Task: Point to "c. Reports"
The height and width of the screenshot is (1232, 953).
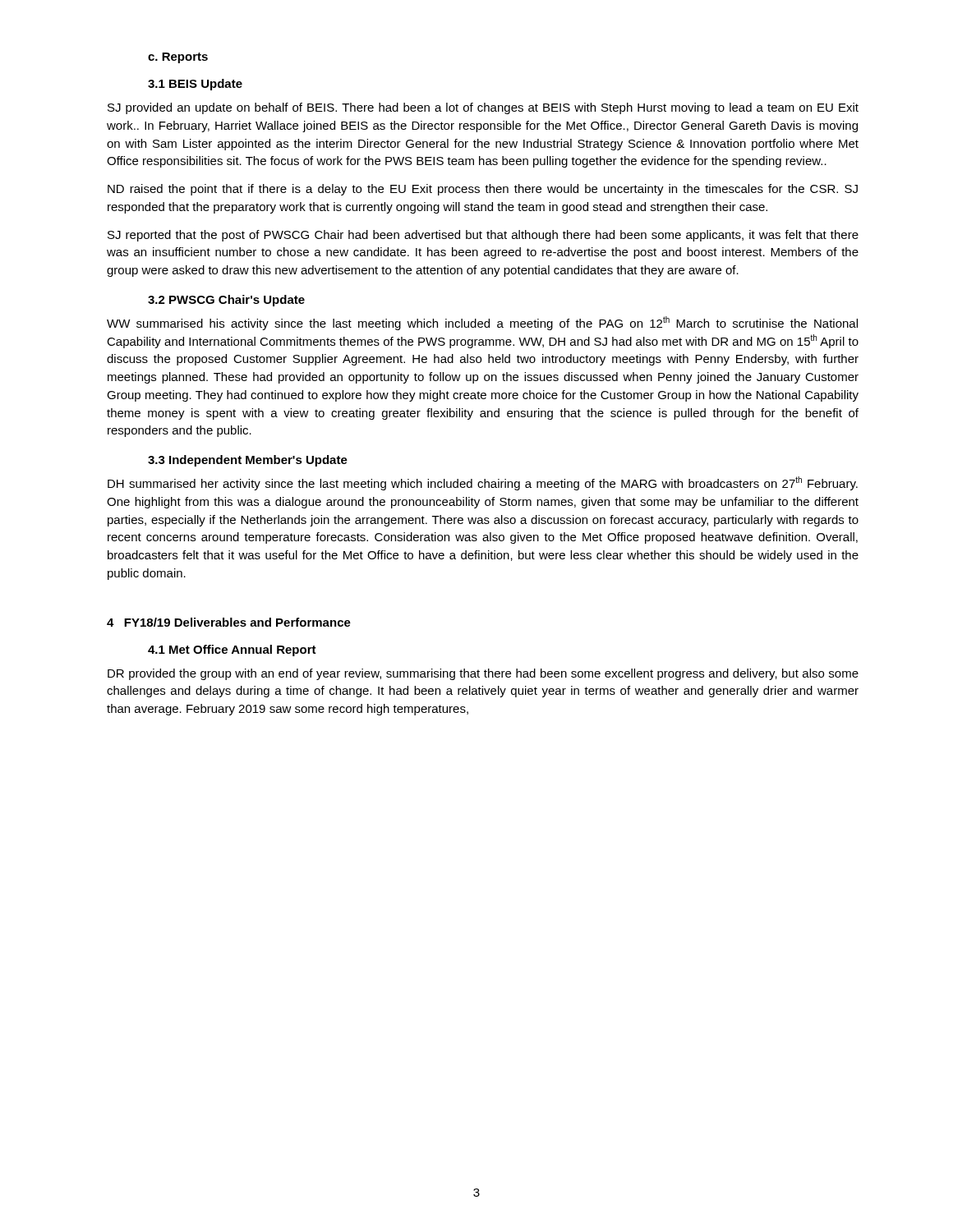Action: point(178,56)
